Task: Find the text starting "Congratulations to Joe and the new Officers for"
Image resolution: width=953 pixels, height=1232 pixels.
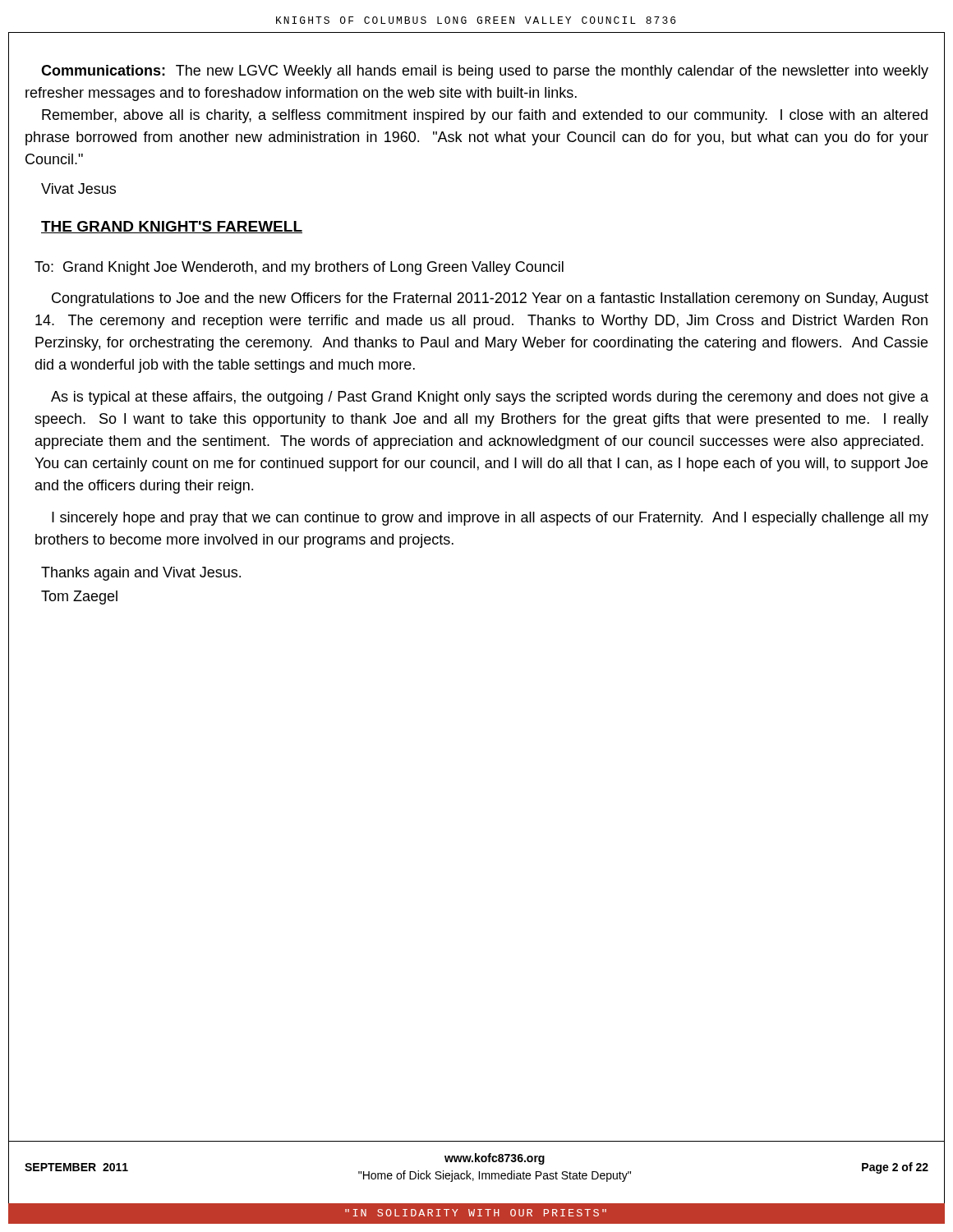Action: click(x=481, y=330)
